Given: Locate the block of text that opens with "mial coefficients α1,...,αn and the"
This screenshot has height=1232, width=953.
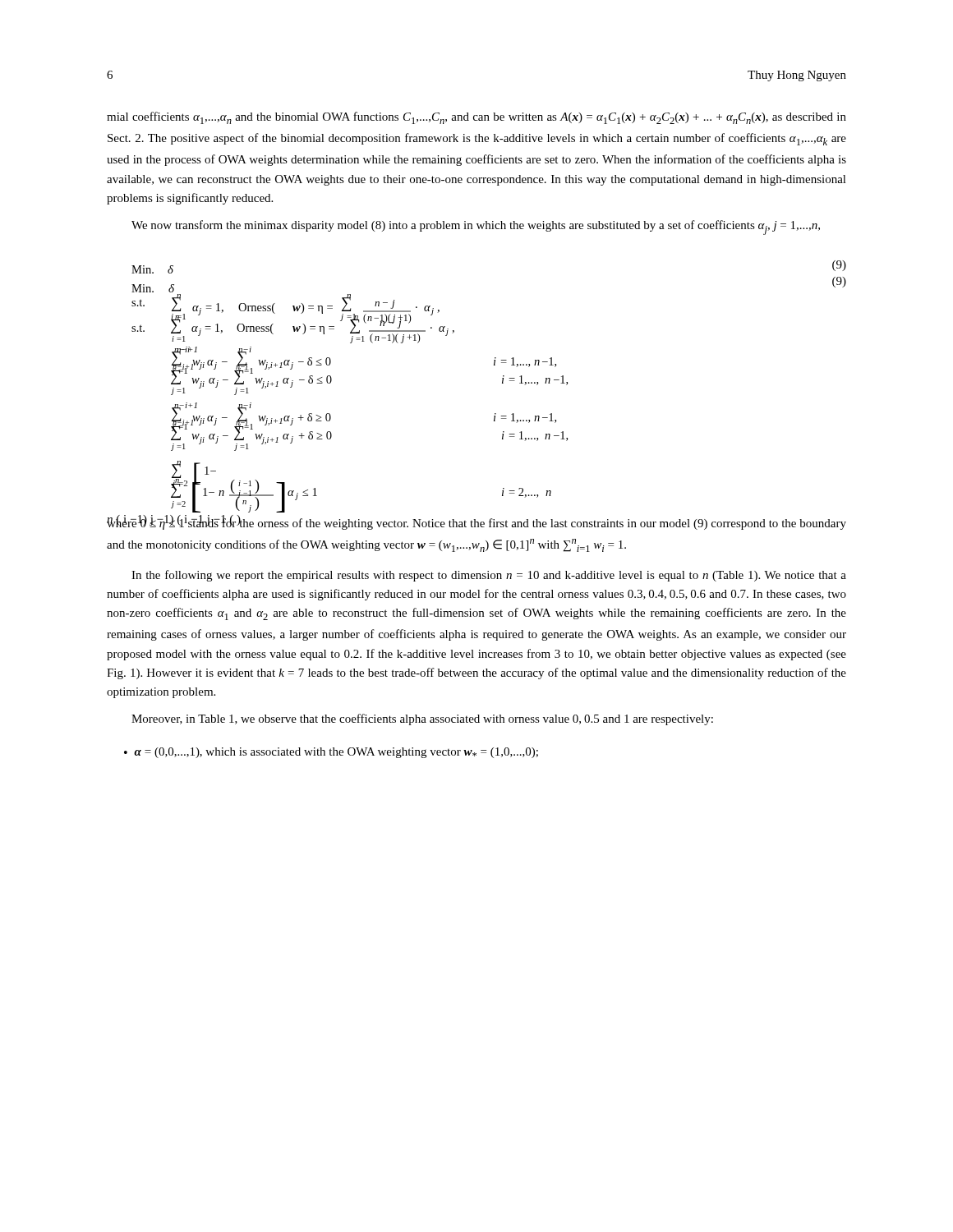Looking at the screenshot, I should [x=476, y=157].
